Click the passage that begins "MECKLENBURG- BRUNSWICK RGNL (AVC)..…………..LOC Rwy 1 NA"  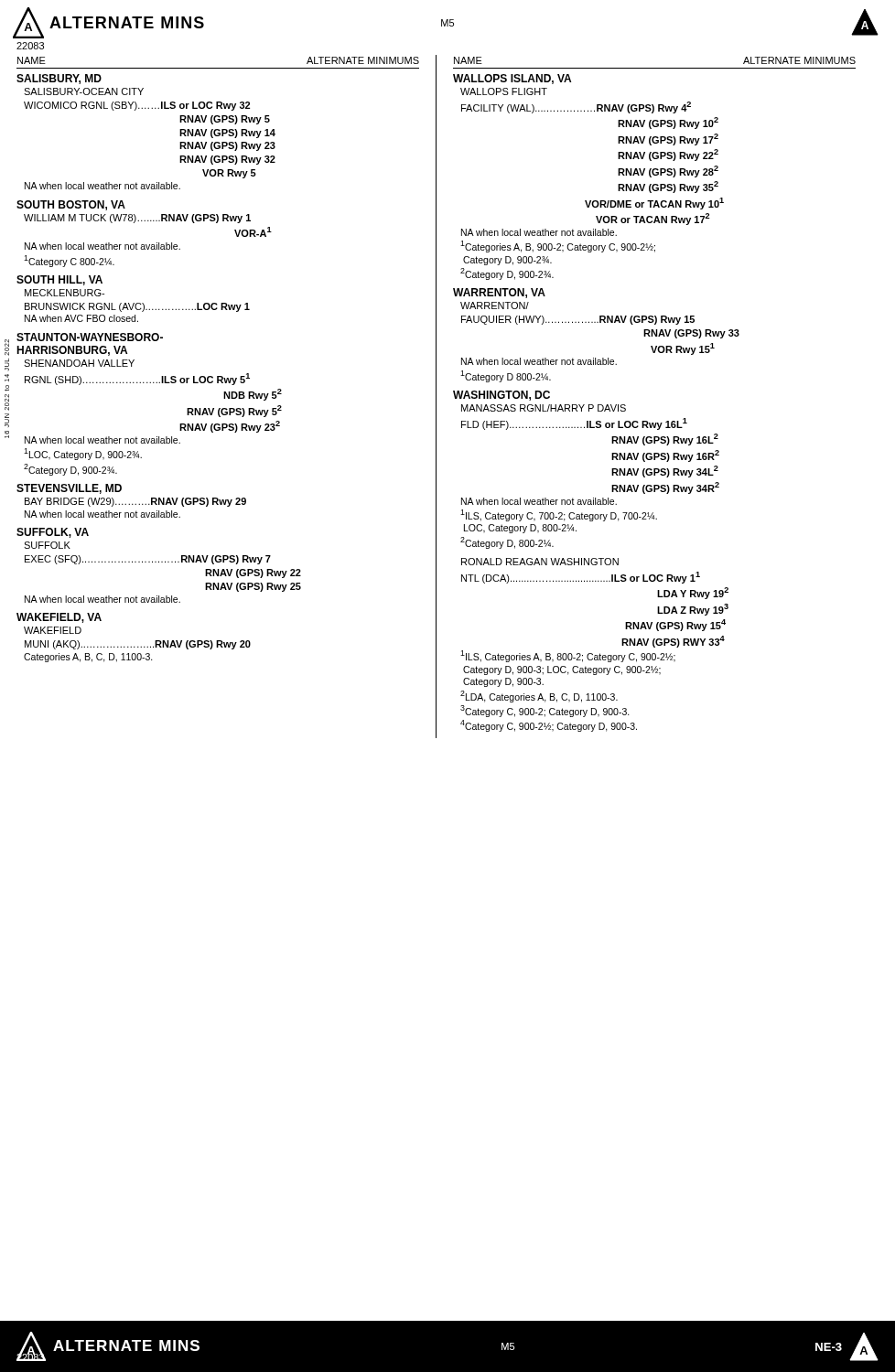[x=221, y=306]
